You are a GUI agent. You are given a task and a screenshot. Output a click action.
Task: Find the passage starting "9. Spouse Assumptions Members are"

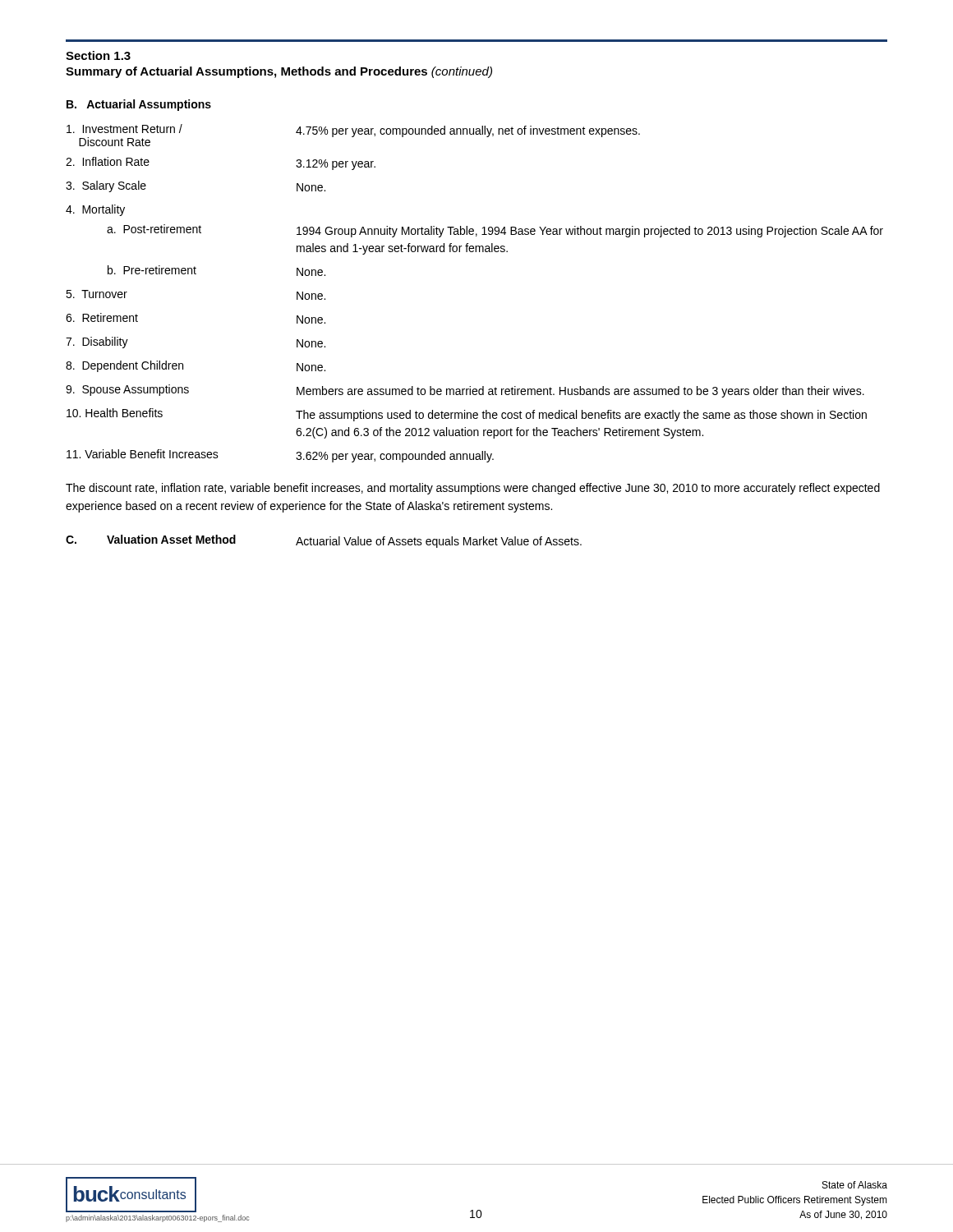coord(476,391)
